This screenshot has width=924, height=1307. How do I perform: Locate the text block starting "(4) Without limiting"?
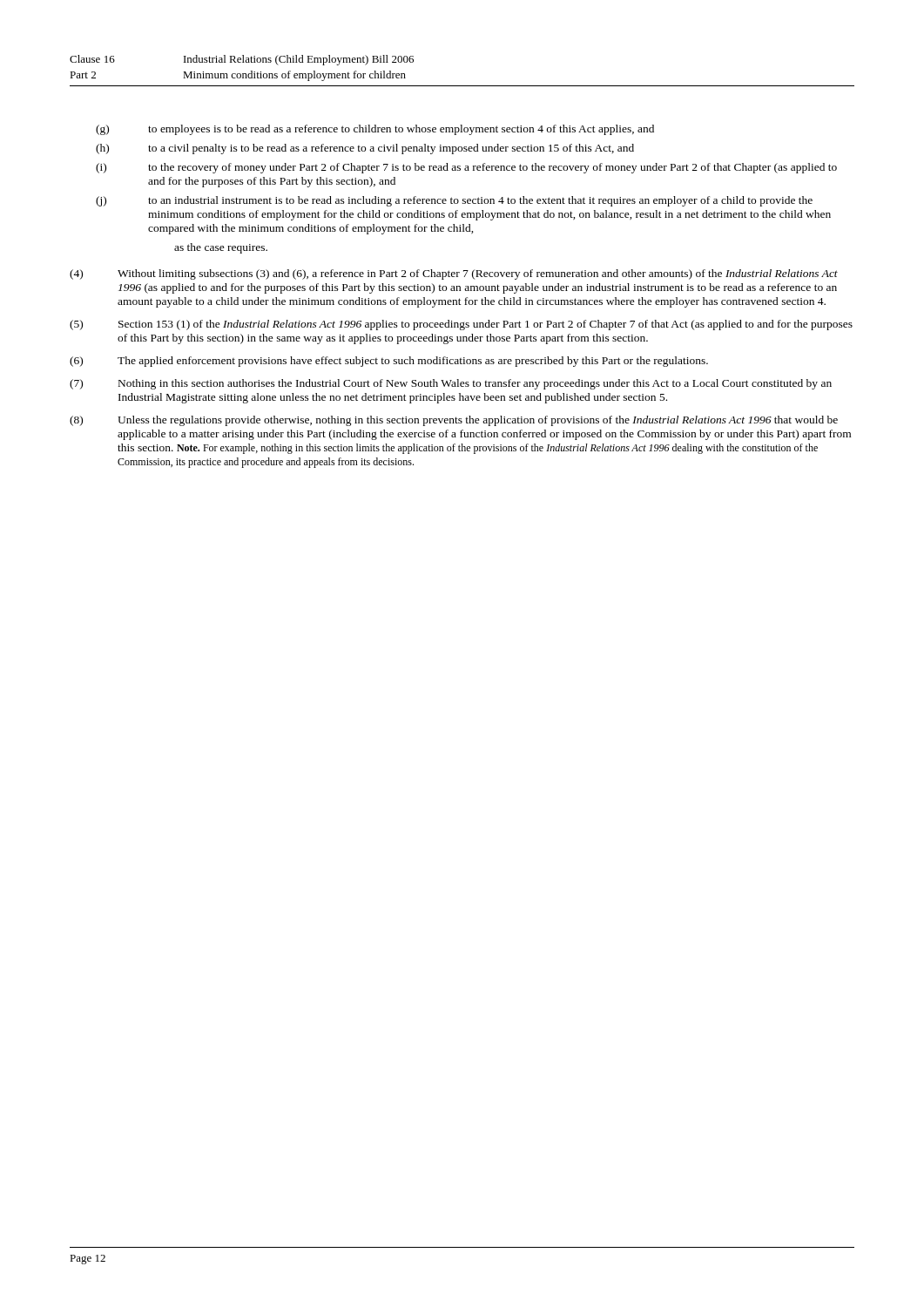(x=462, y=288)
